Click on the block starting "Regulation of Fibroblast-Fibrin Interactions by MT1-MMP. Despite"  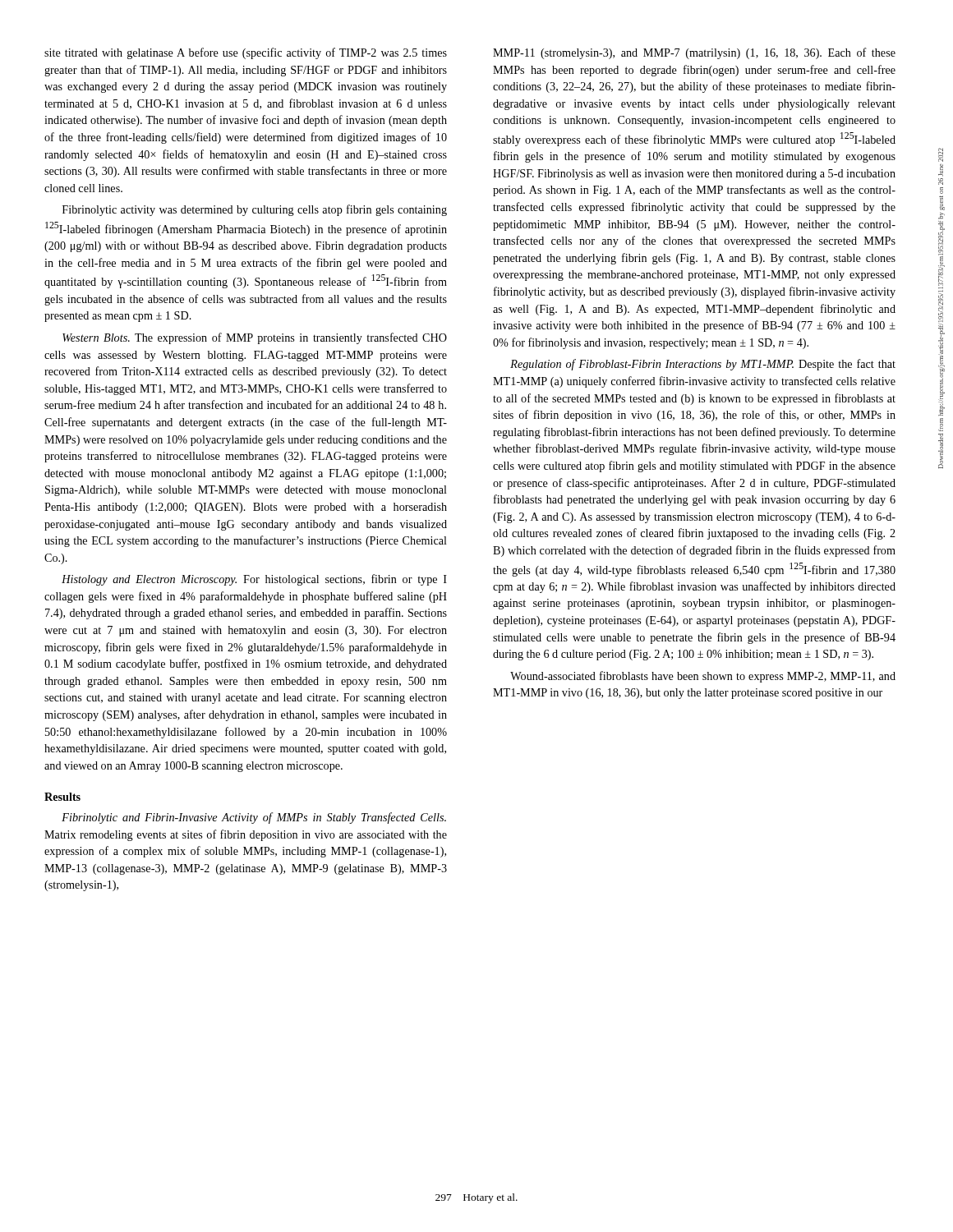[x=694, y=509]
